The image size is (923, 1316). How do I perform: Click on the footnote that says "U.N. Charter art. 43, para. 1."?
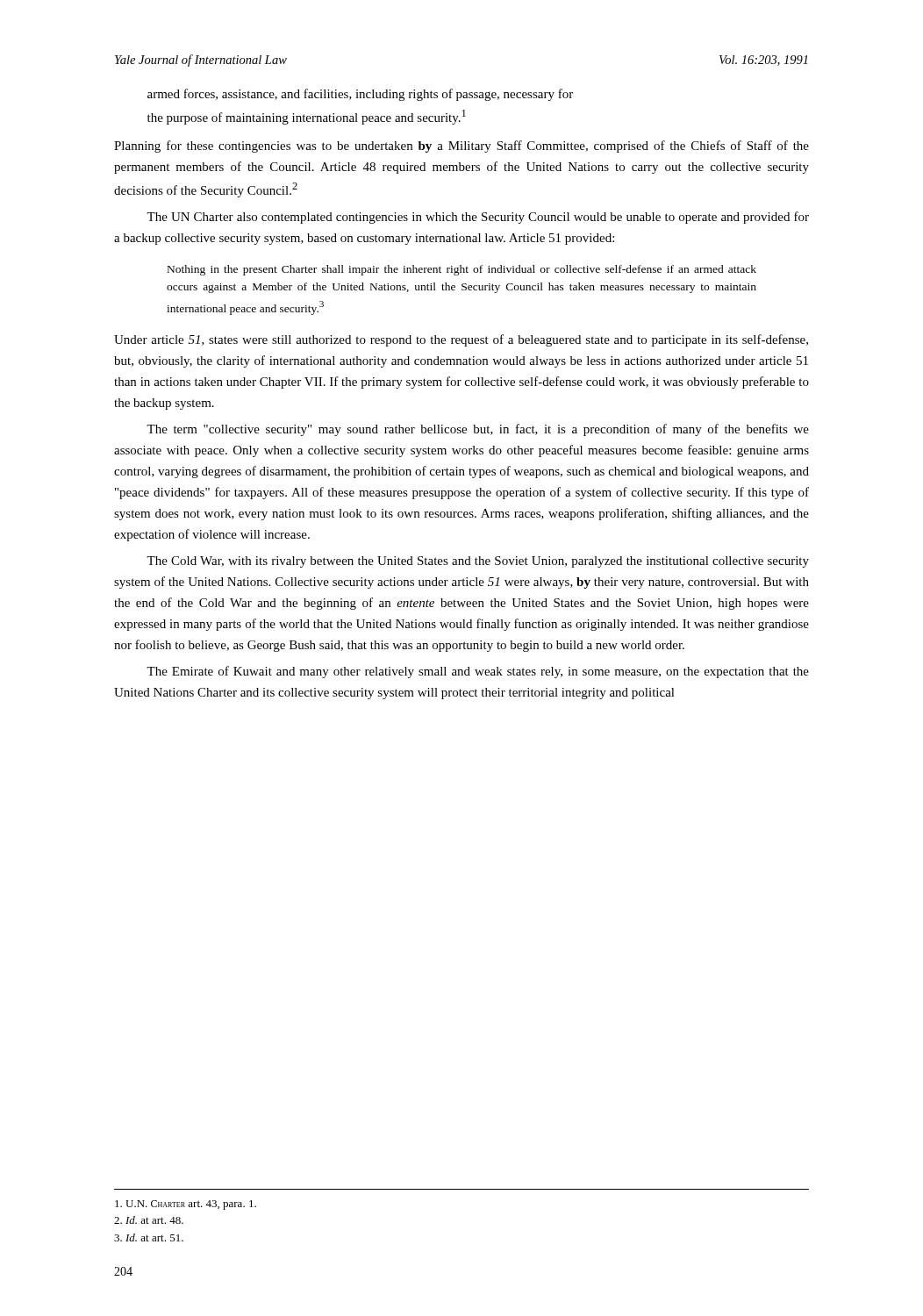pyautogui.click(x=185, y=1203)
